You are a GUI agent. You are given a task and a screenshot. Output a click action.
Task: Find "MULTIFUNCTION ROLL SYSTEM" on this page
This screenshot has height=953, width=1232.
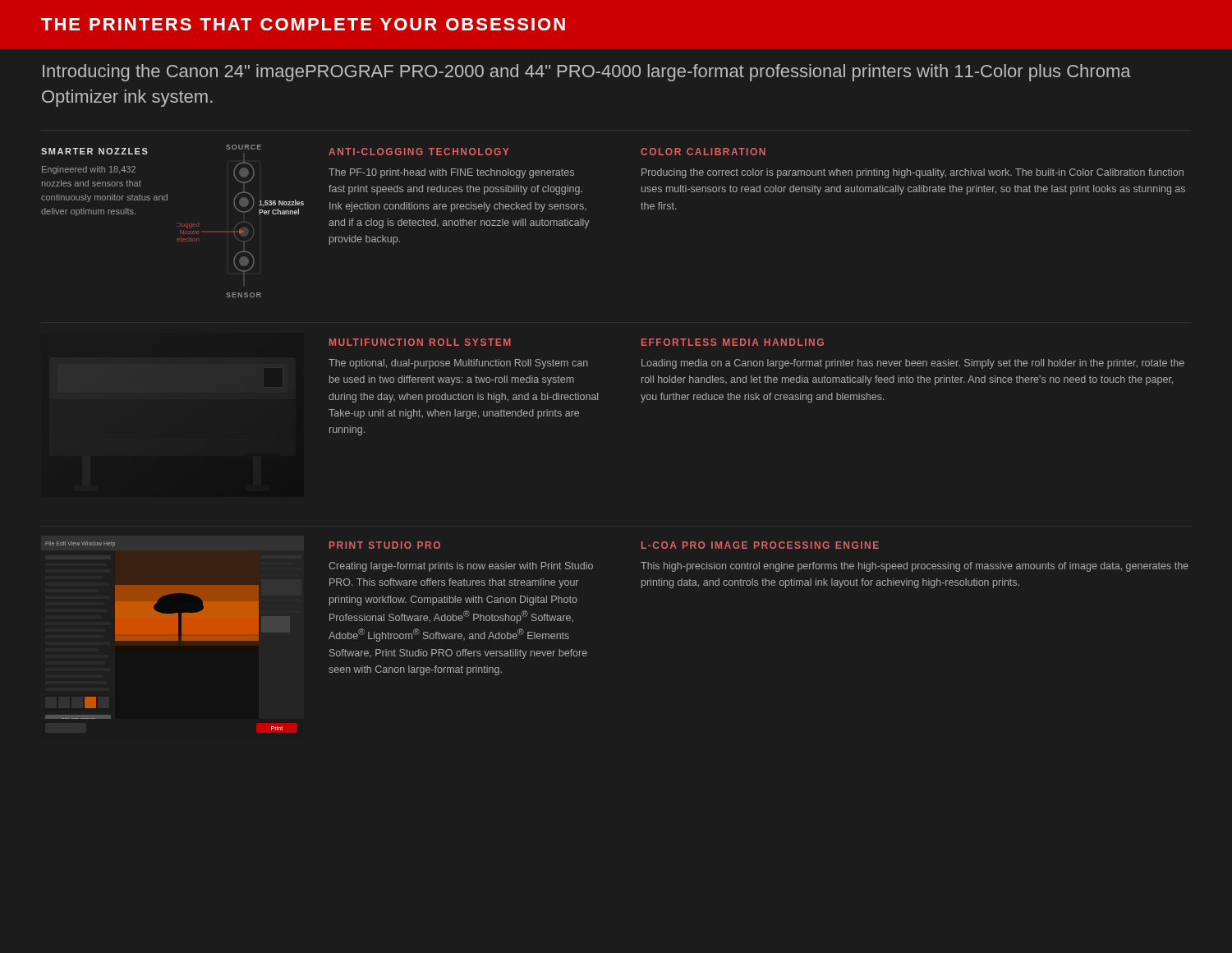click(x=420, y=343)
